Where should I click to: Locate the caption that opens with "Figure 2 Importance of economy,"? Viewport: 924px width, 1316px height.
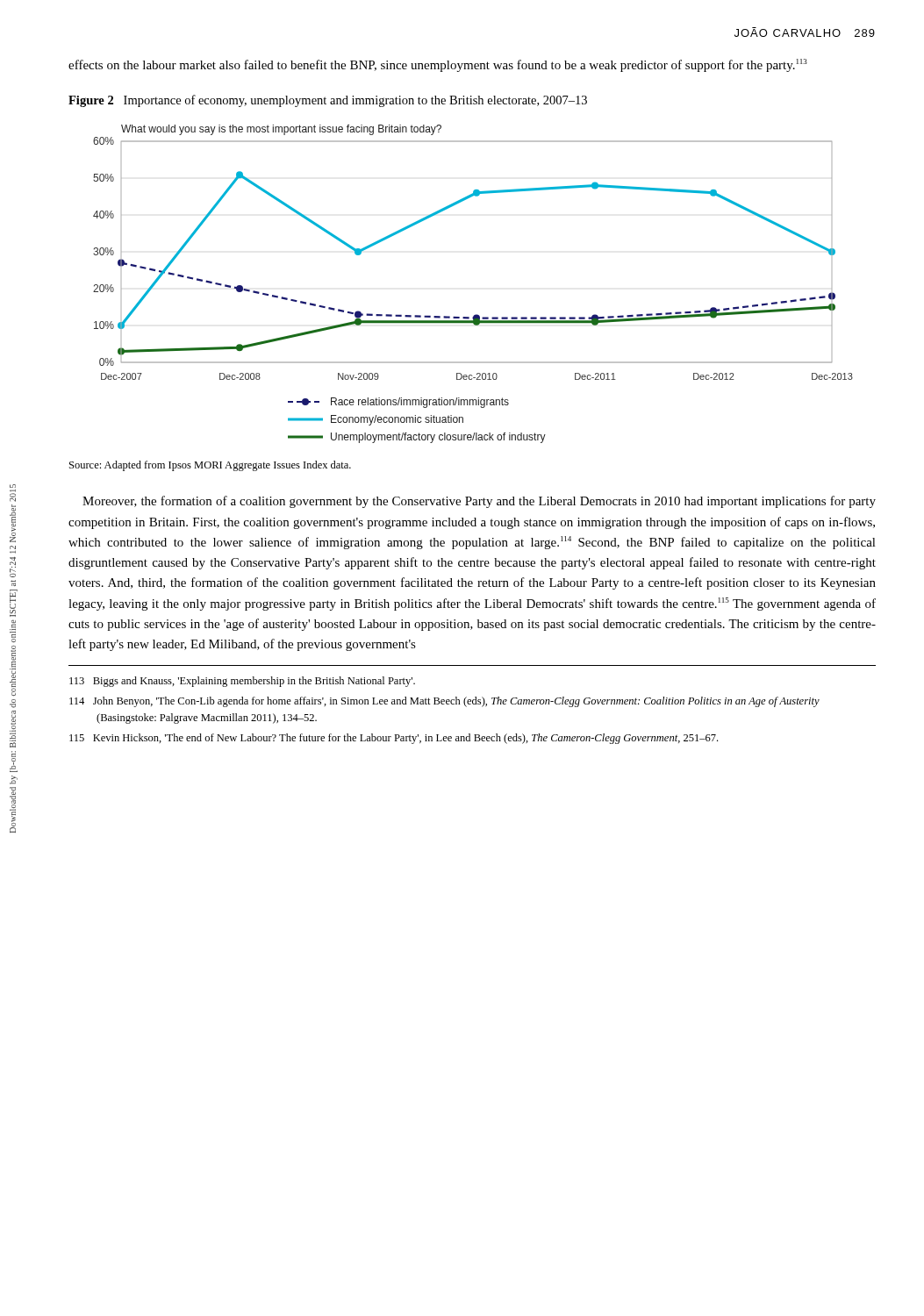328,100
